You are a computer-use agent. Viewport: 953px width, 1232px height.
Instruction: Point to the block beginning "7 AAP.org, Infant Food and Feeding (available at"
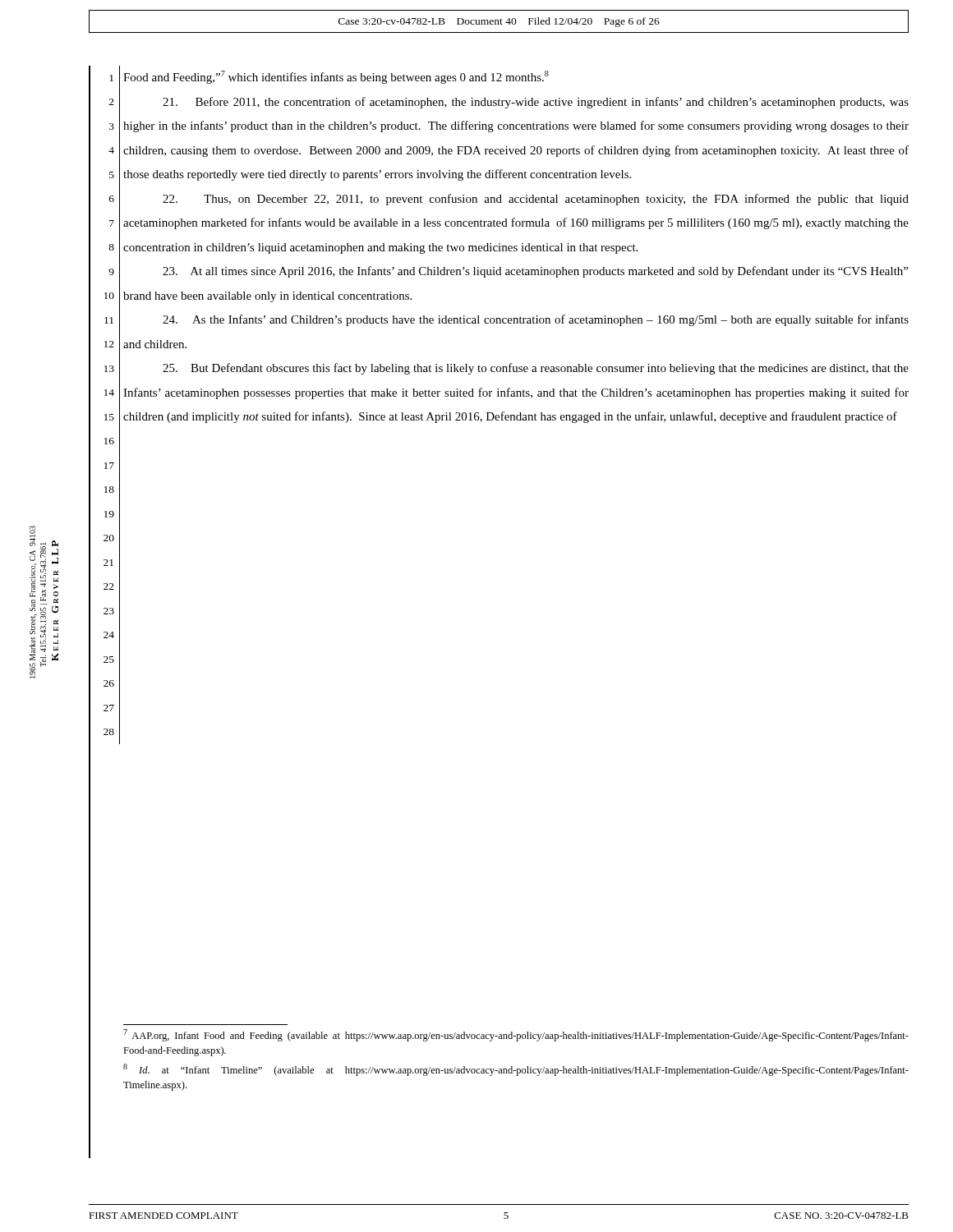click(516, 1042)
